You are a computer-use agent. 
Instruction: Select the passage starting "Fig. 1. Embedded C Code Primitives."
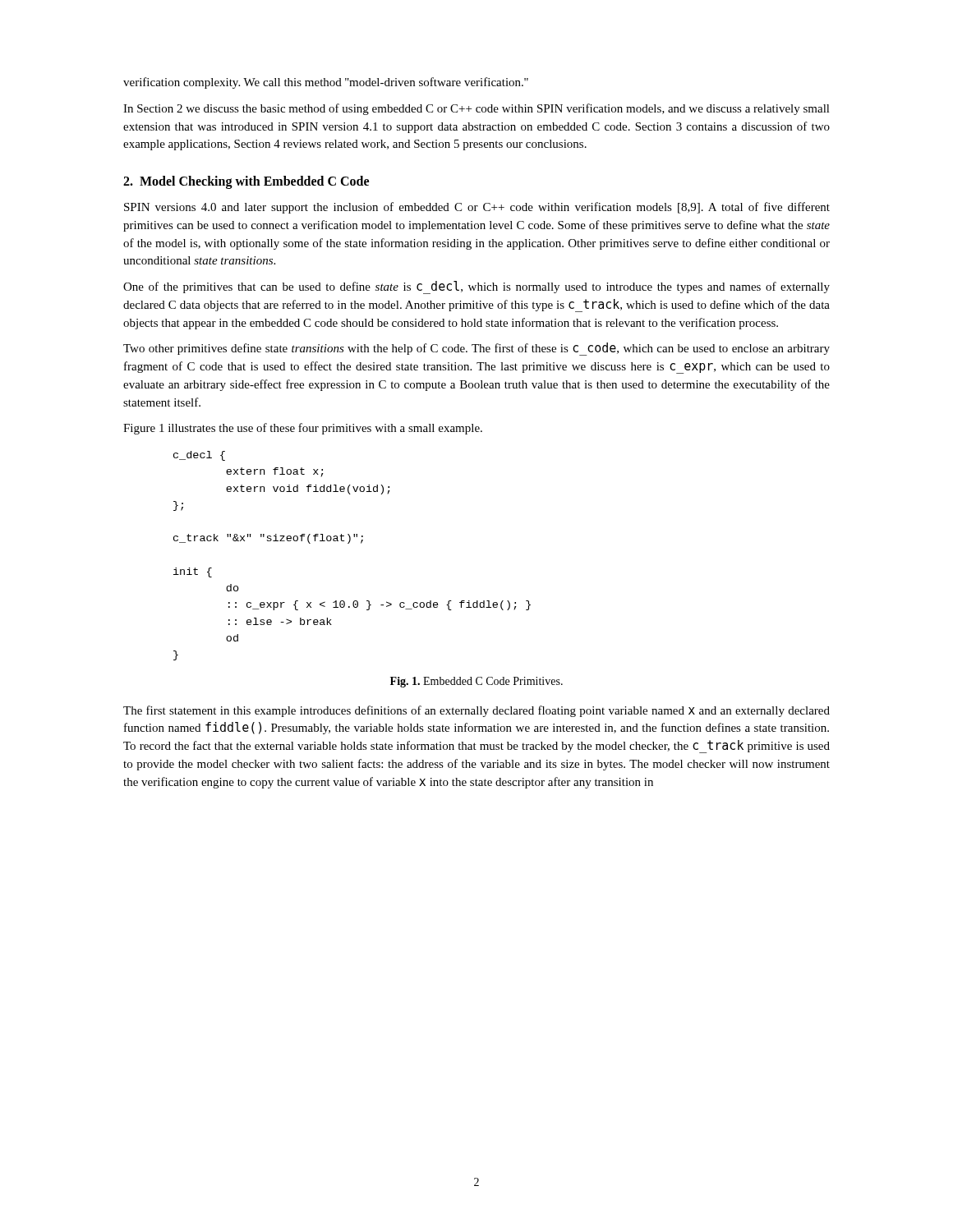(x=476, y=682)
